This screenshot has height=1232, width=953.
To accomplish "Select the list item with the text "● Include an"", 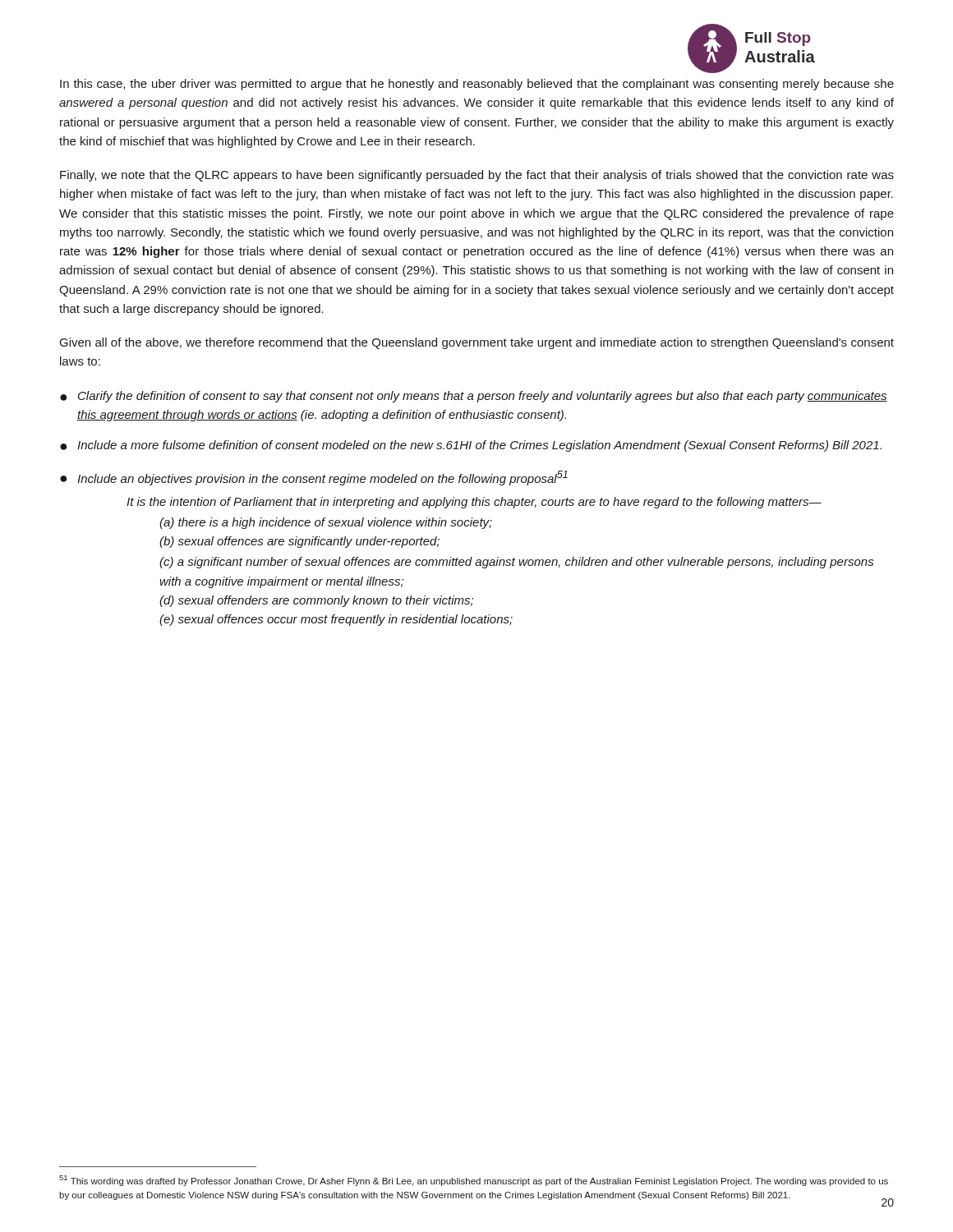I will coord(476,548).
